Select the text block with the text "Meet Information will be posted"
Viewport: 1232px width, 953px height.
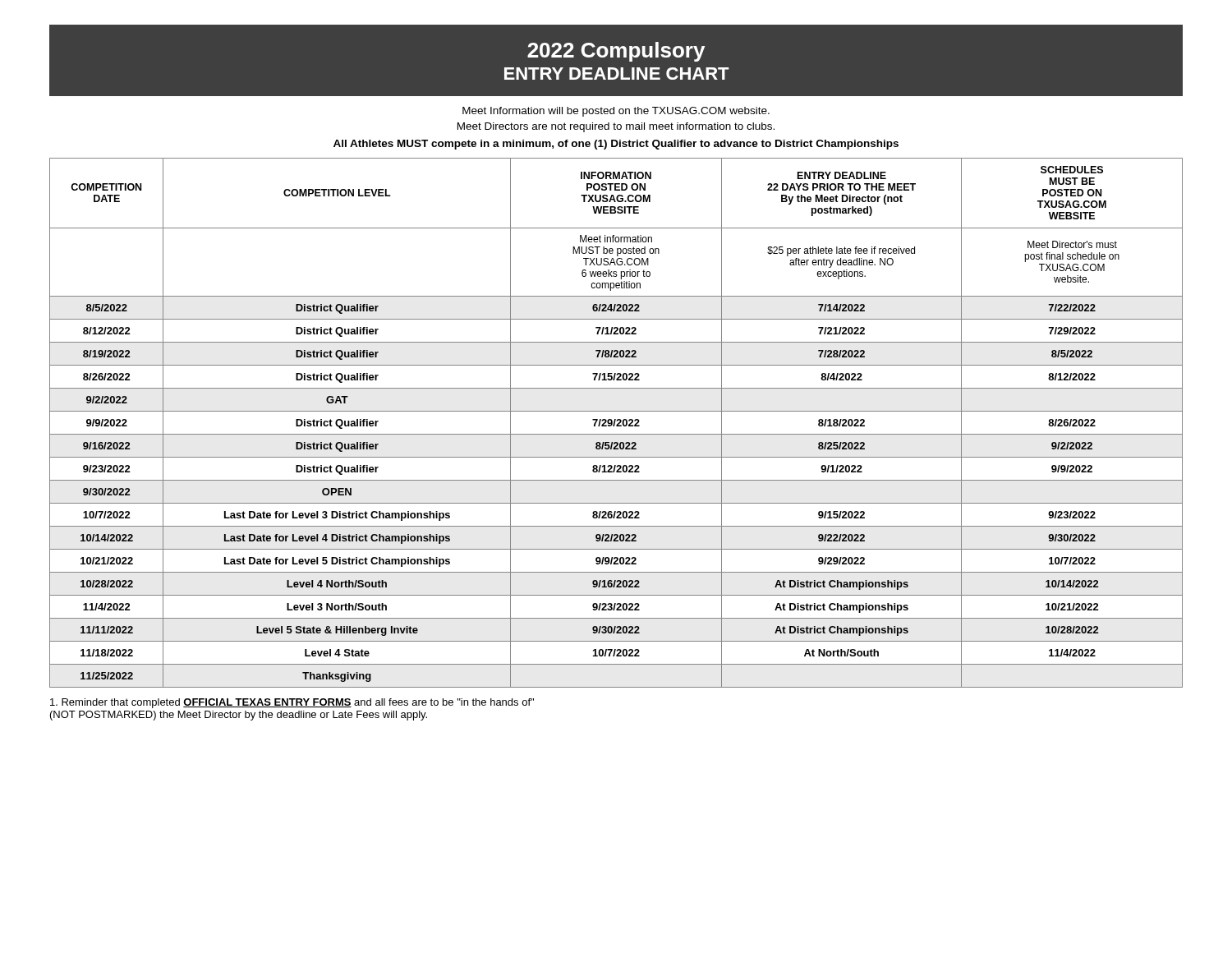[x=616, y=111]
